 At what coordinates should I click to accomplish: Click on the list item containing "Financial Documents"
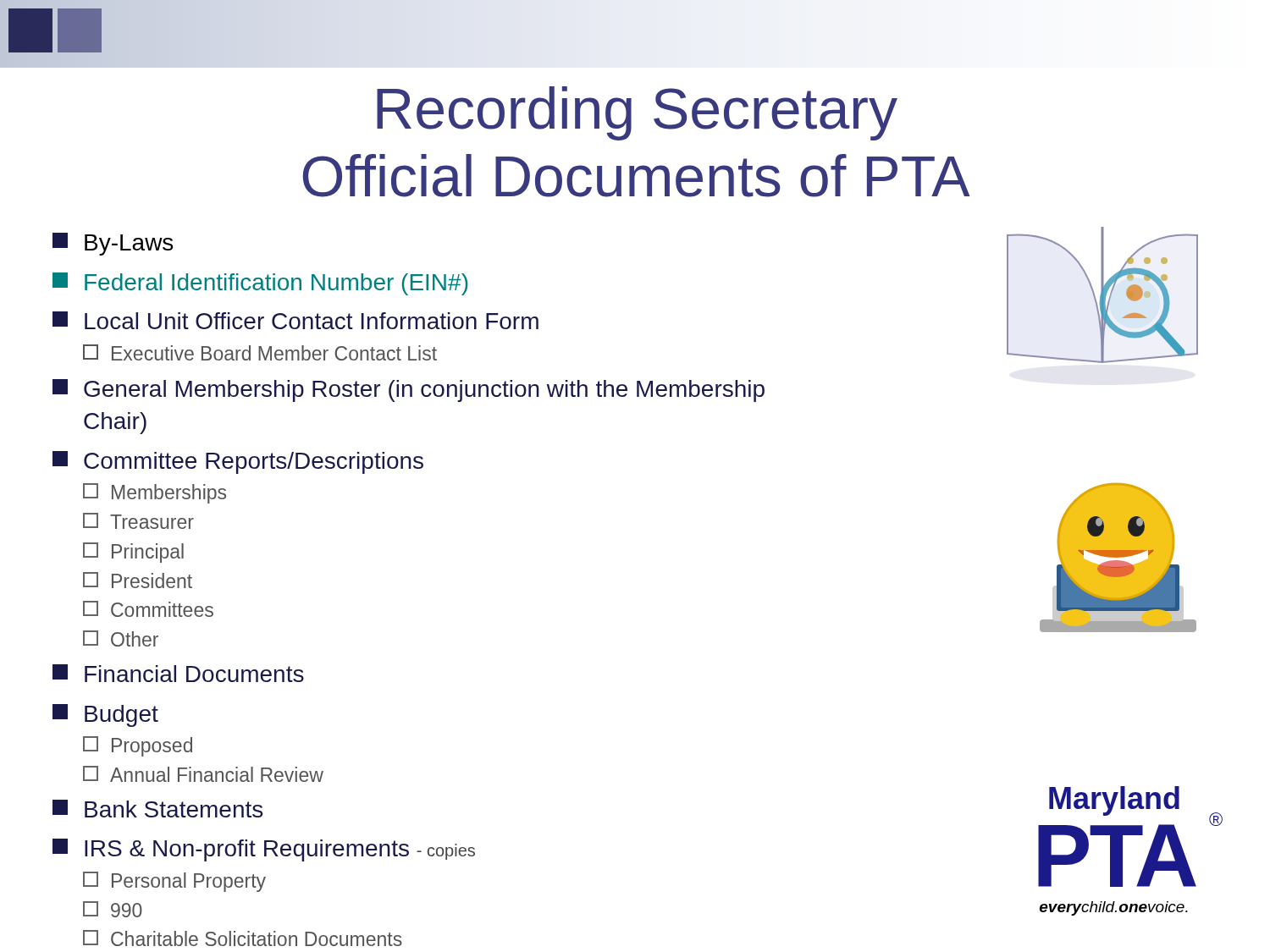(x=178, y=675)
